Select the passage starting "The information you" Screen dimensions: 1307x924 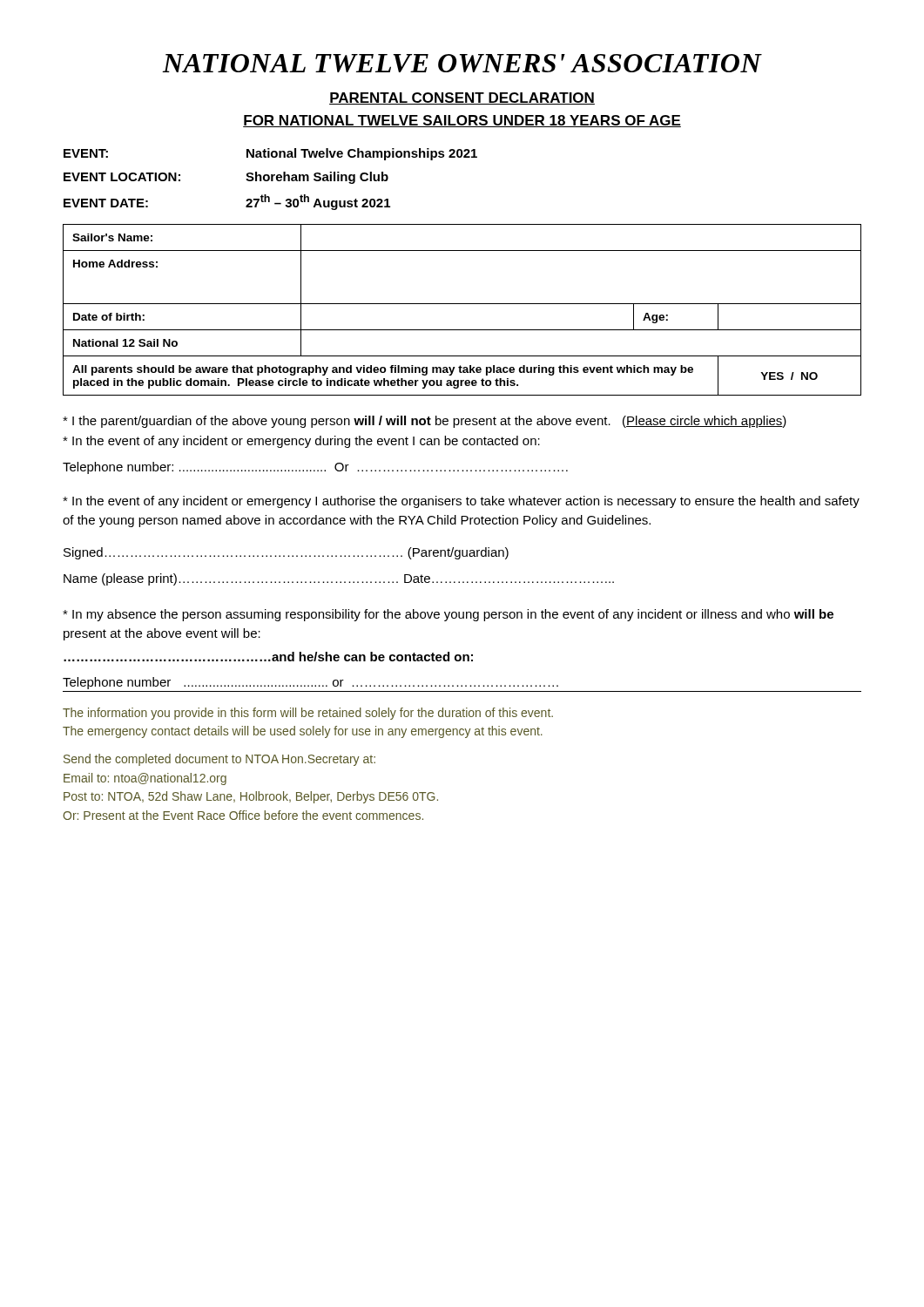[x=308, y=722]
